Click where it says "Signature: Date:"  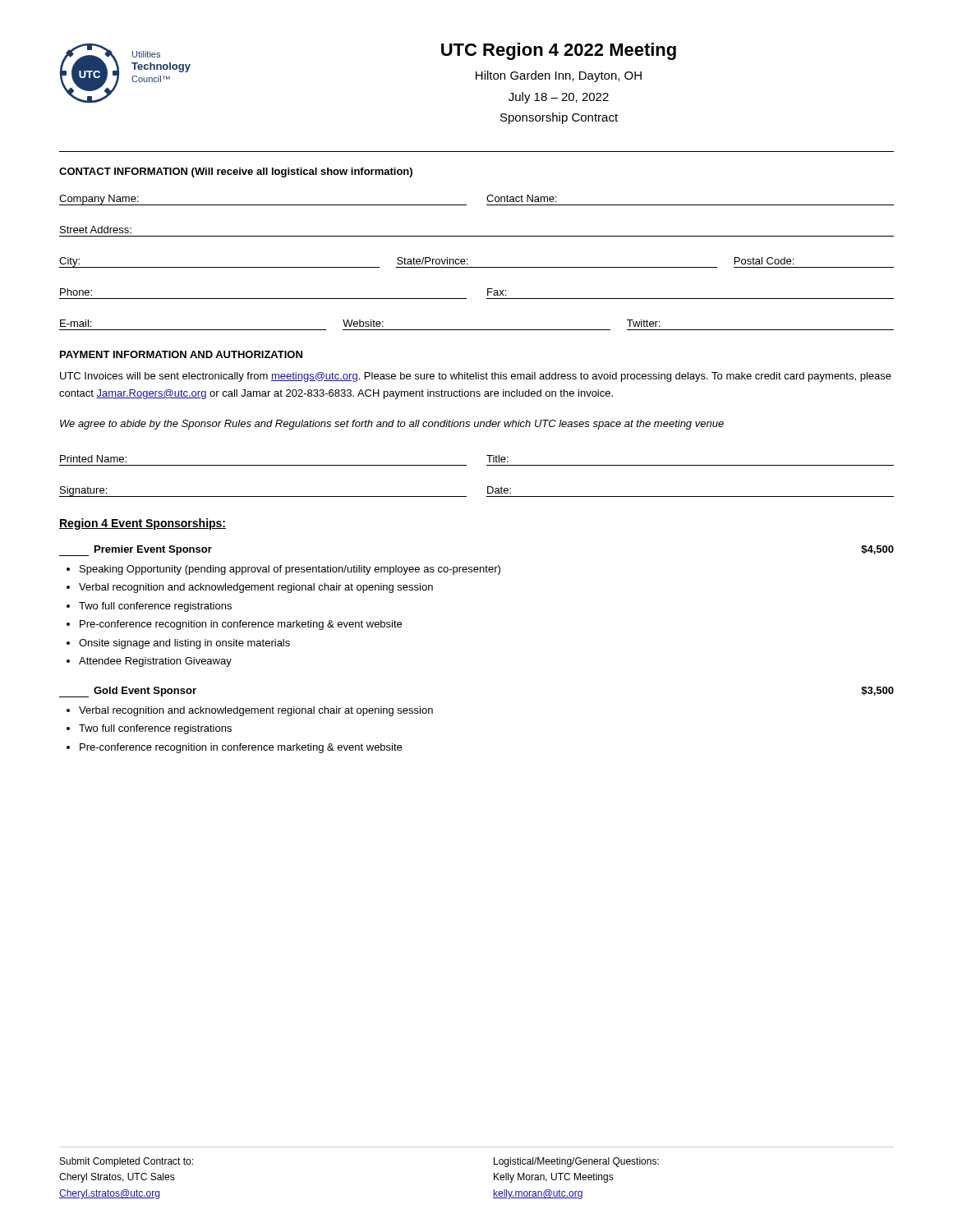pos(476,489)
